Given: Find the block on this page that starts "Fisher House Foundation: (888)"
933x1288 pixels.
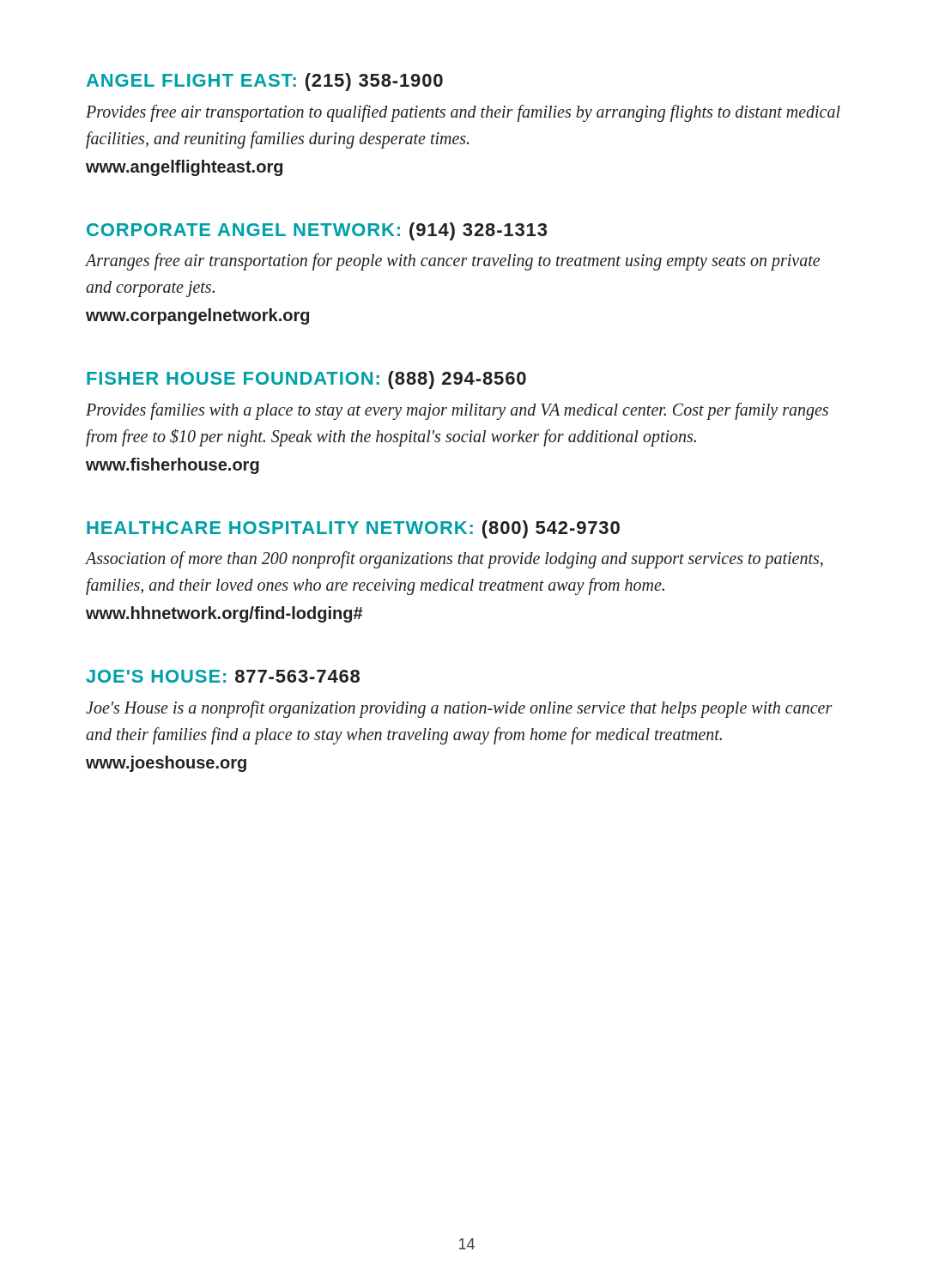Looking at the screenshot, I should point(466,421).
